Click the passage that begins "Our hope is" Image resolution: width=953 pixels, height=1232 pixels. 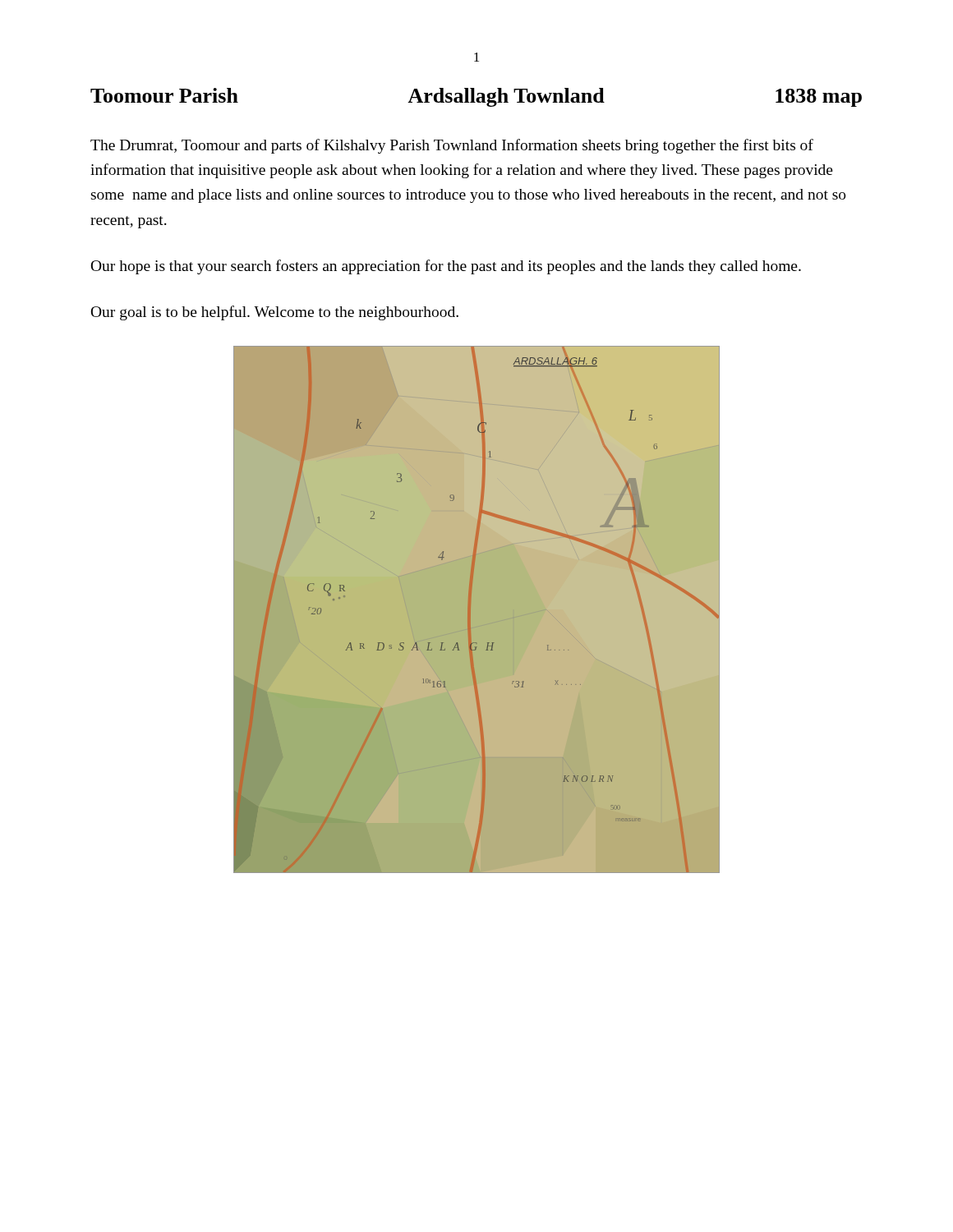[x=446, y=266]
